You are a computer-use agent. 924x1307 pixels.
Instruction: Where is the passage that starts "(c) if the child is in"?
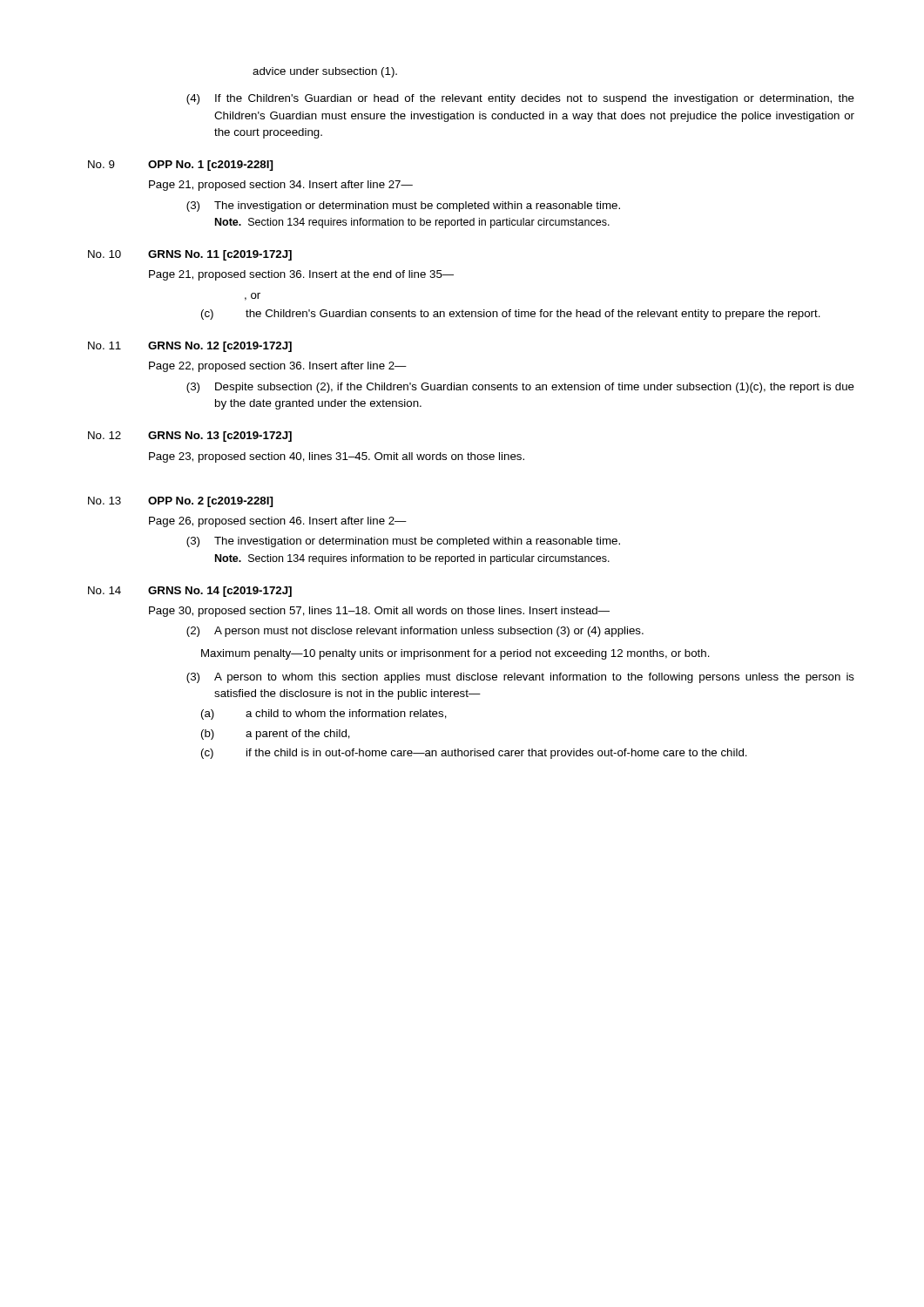(x=527, y=753)
